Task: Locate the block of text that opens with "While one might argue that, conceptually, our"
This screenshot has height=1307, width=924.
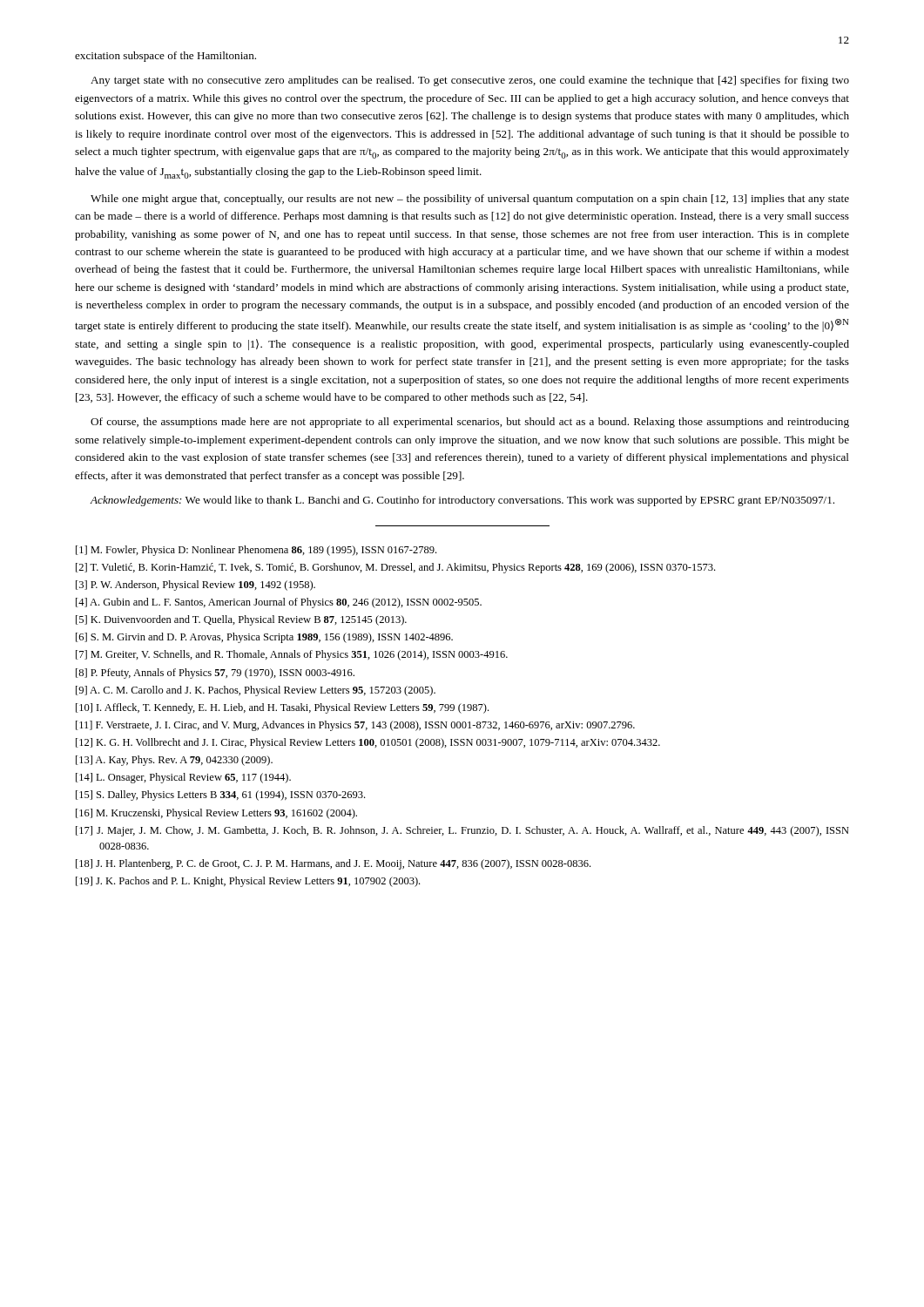Action: (462, 297)
